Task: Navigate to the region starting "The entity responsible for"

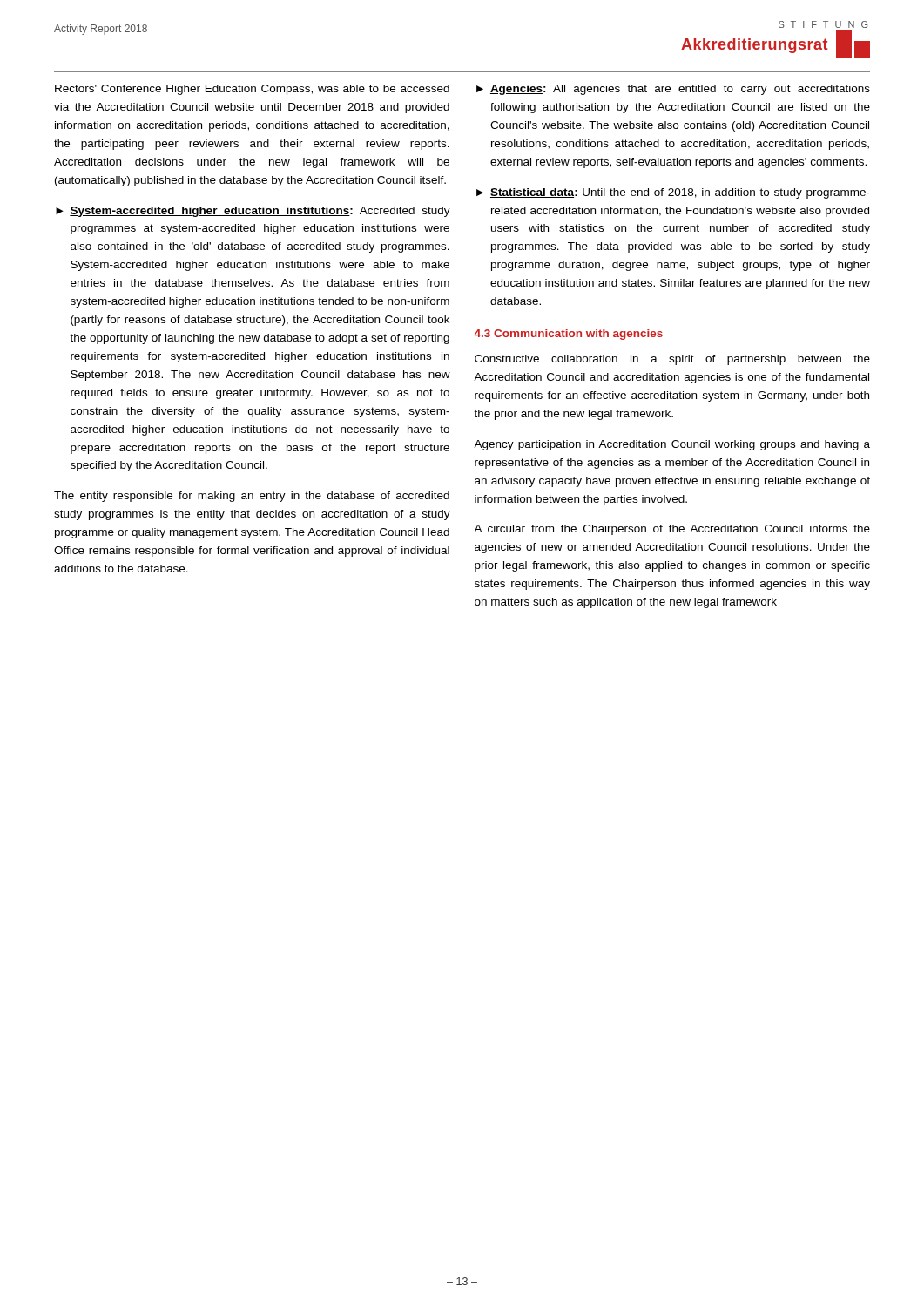Action: click(252, 532)
